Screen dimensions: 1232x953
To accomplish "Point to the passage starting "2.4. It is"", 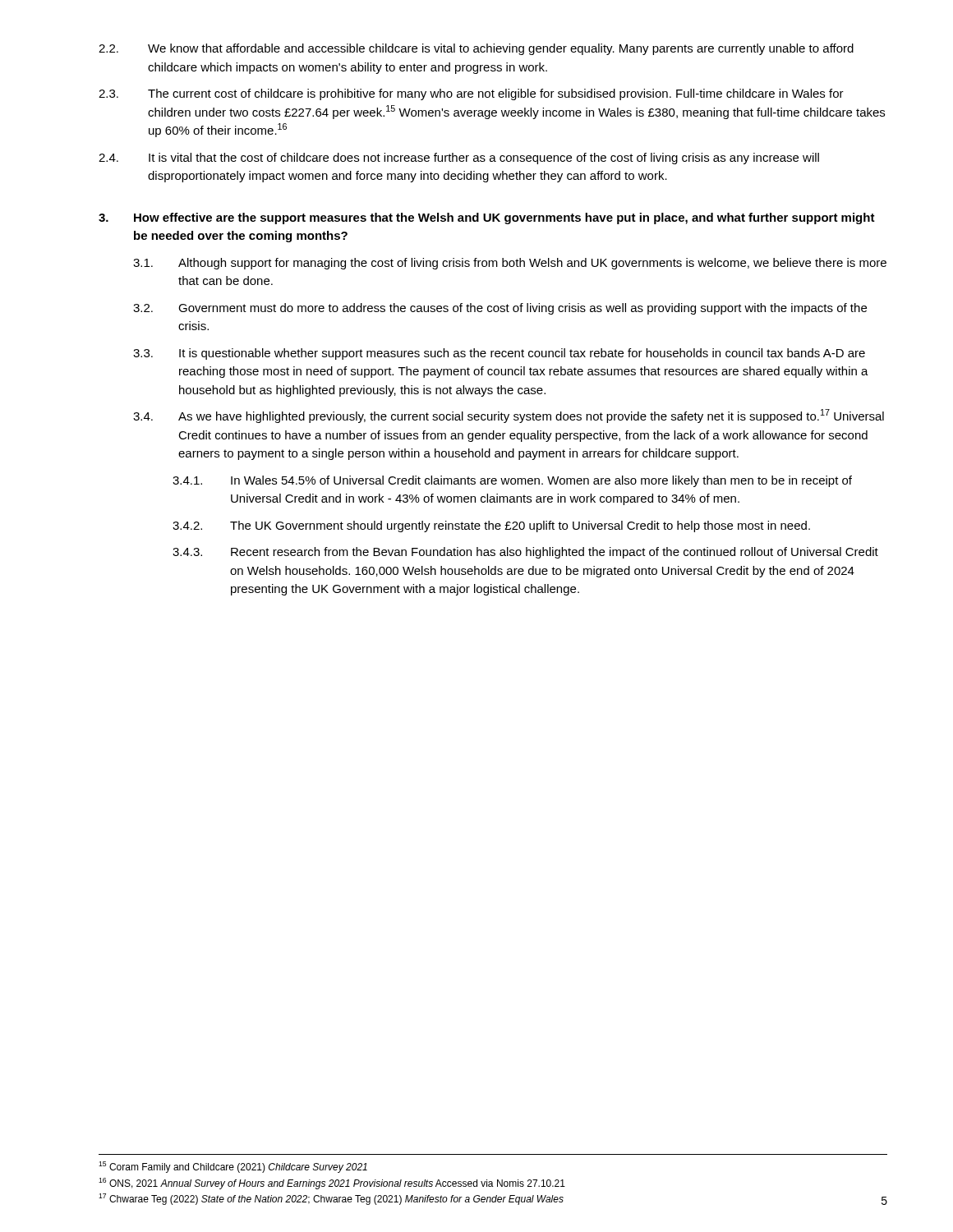I will click(x=493, y=167).
